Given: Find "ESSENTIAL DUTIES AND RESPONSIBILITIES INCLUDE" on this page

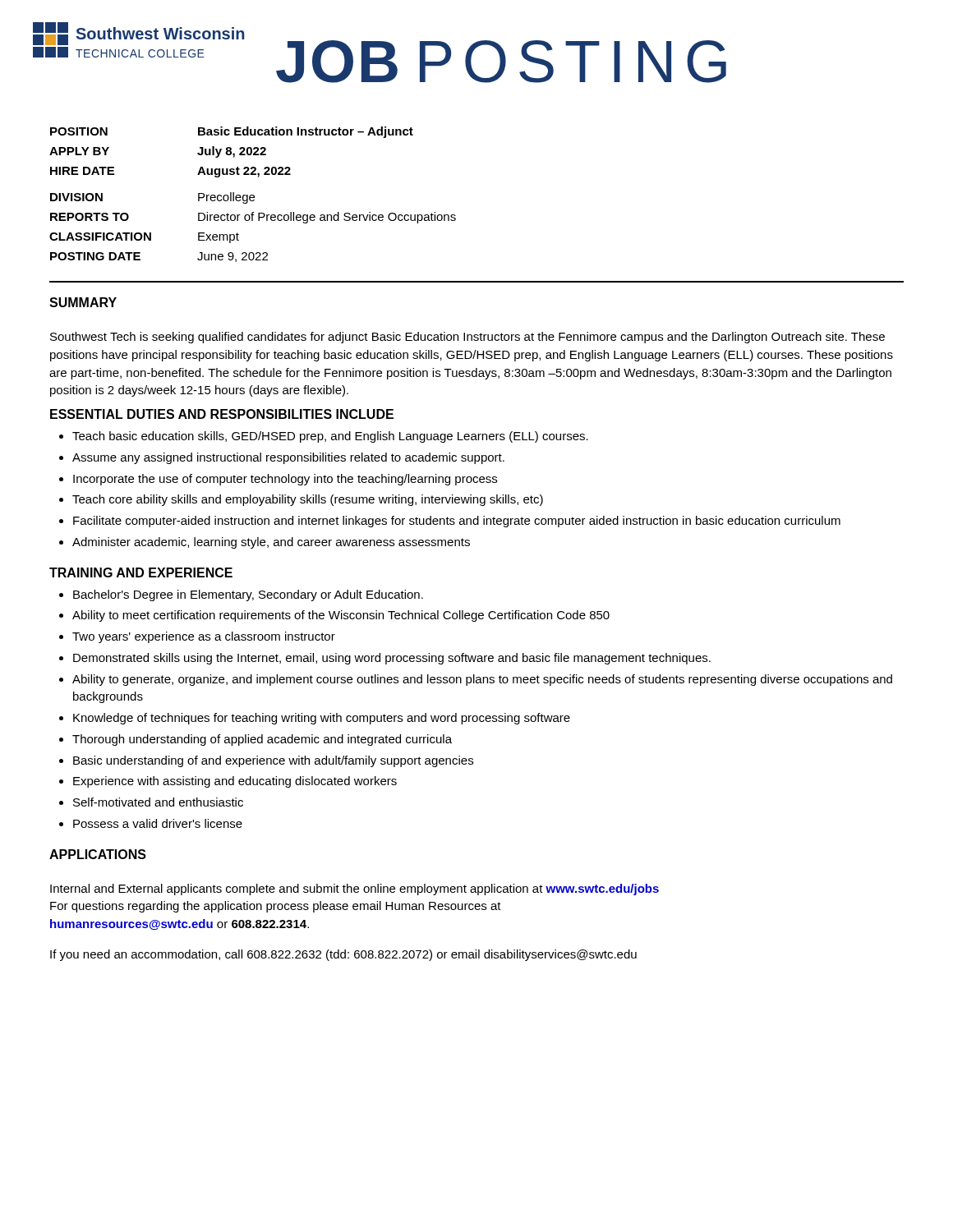Looking at the screenshot, I should (x=222, y=415).
